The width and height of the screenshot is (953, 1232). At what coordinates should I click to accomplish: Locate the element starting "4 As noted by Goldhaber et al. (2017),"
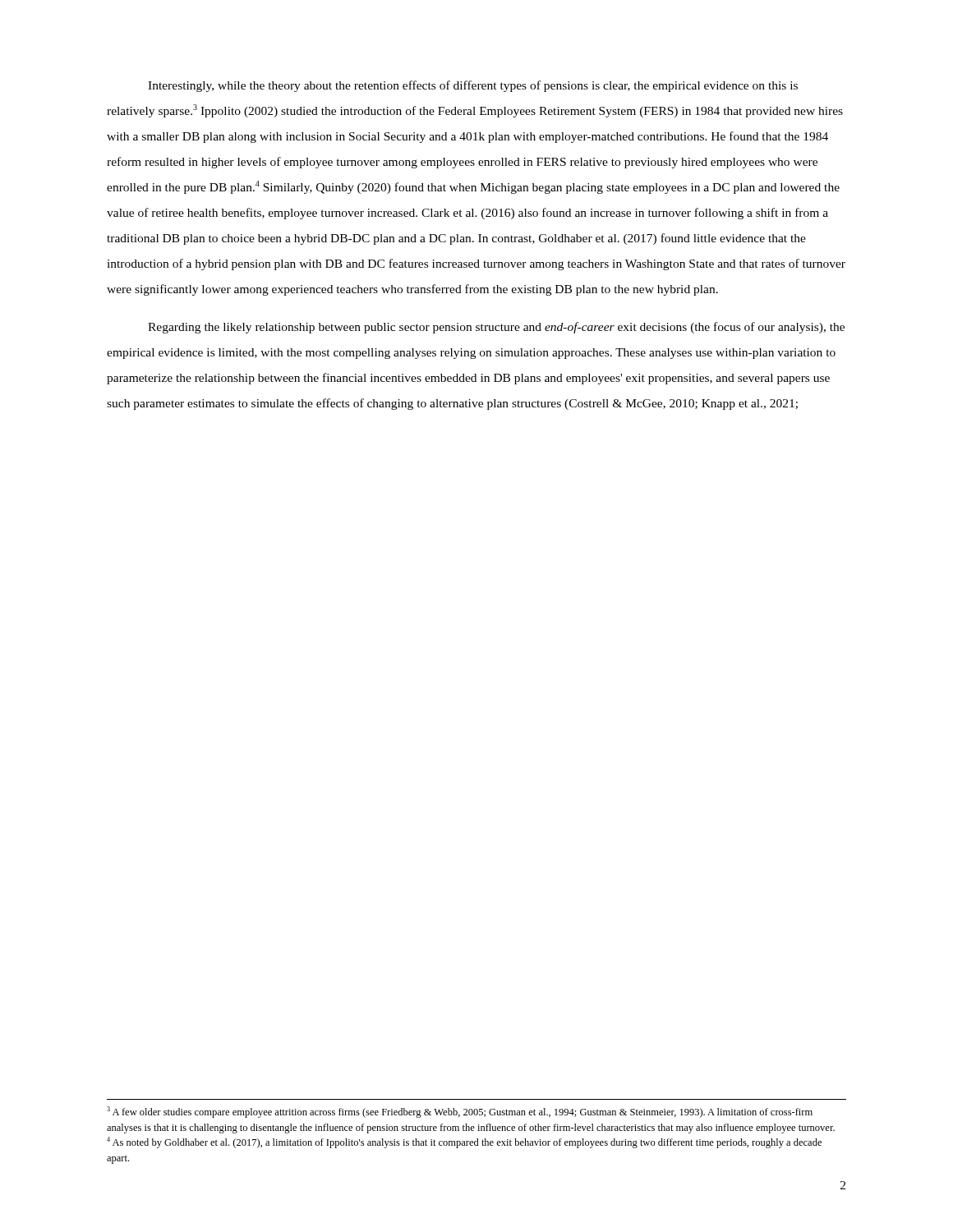click(476, 1151)
